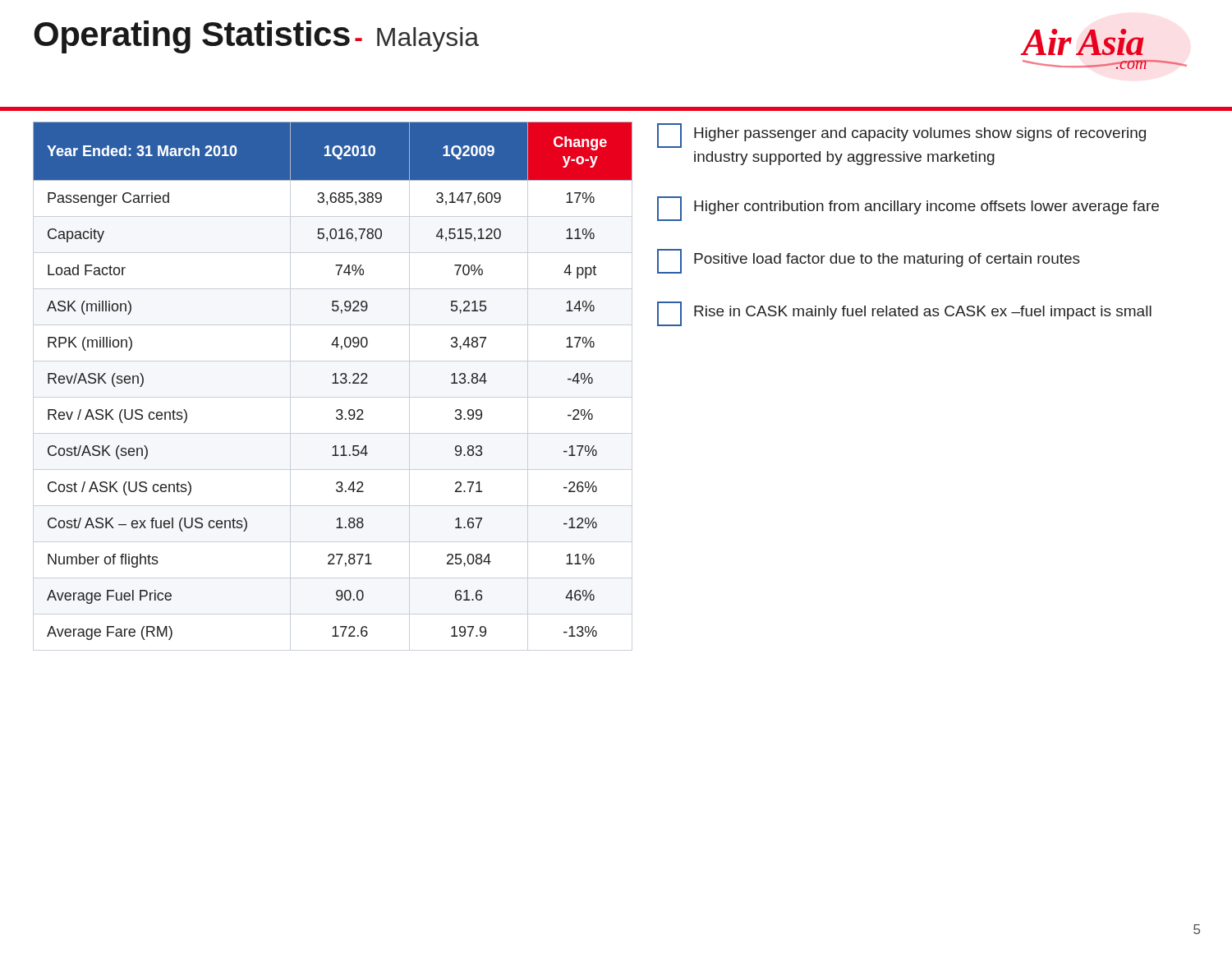The image size is (1232, 953).
Task: Where is the passage that starts "Positive load factor due to the"?
Action: [928, 260]
